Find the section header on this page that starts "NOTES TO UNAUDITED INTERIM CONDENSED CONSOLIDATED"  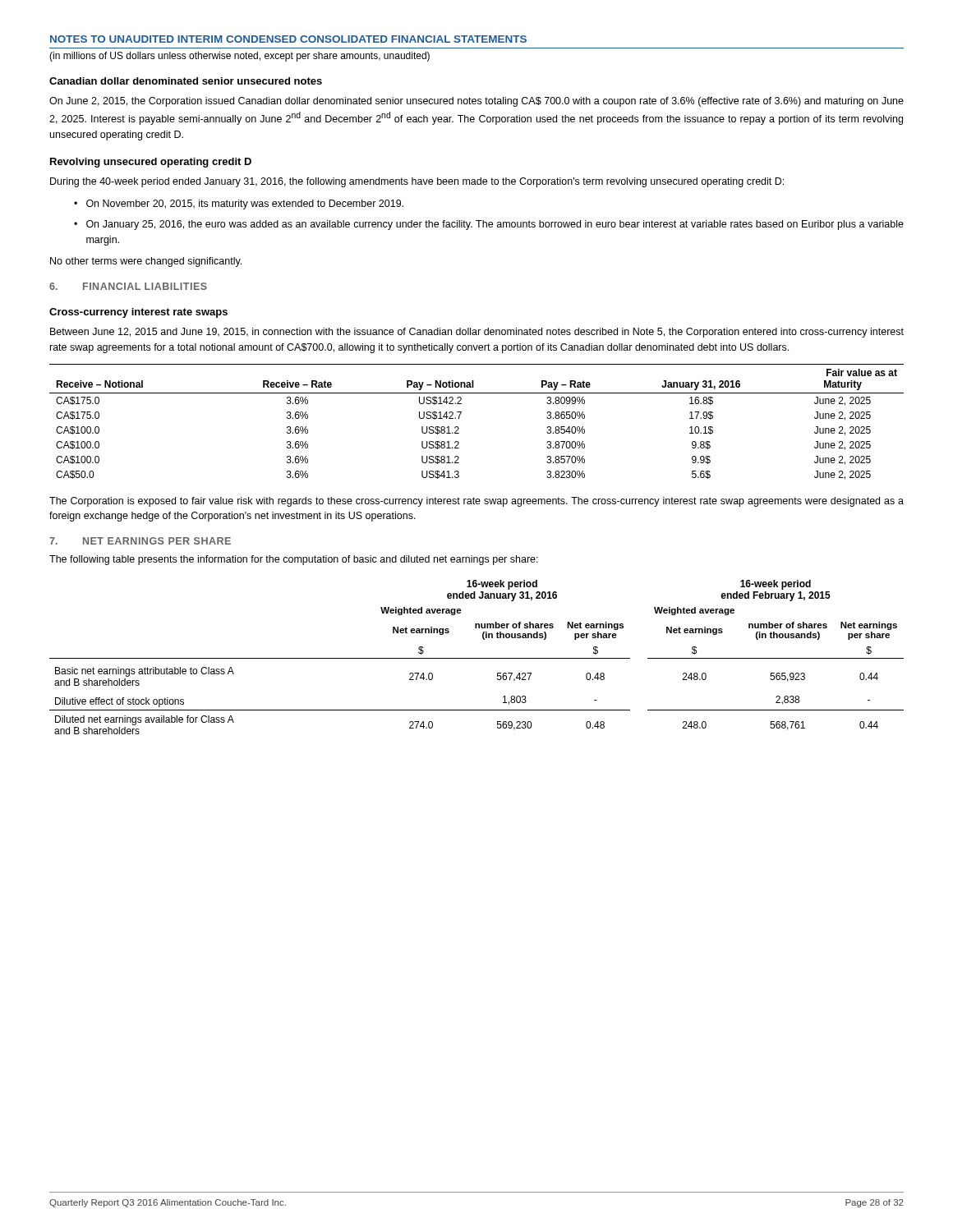coord(288,39)
